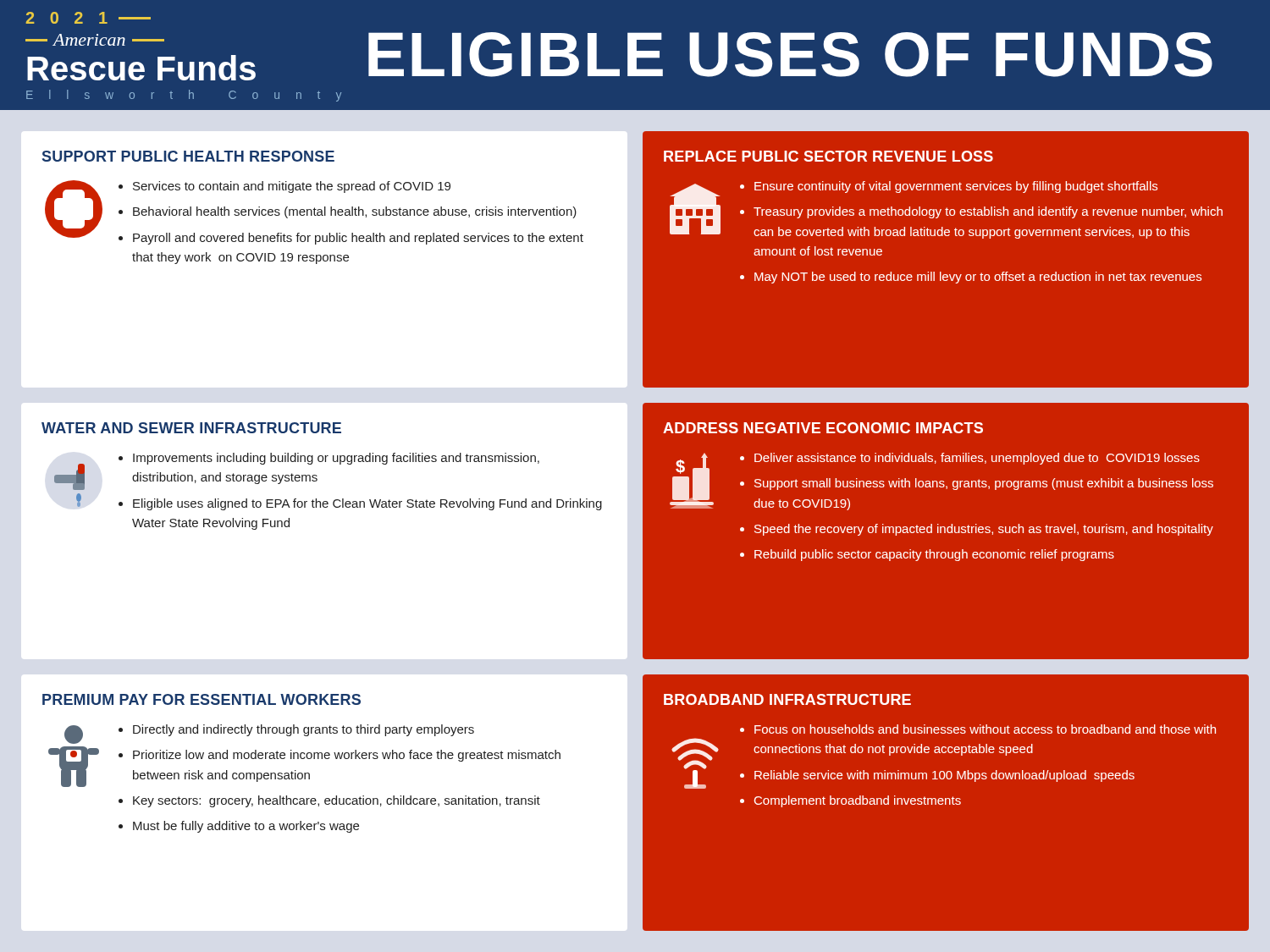
Task: Click on the list item that says "Key sectors: grocery, healthcare, education, childcare,"
Action: pyautogui.click(x=336, y=800)
